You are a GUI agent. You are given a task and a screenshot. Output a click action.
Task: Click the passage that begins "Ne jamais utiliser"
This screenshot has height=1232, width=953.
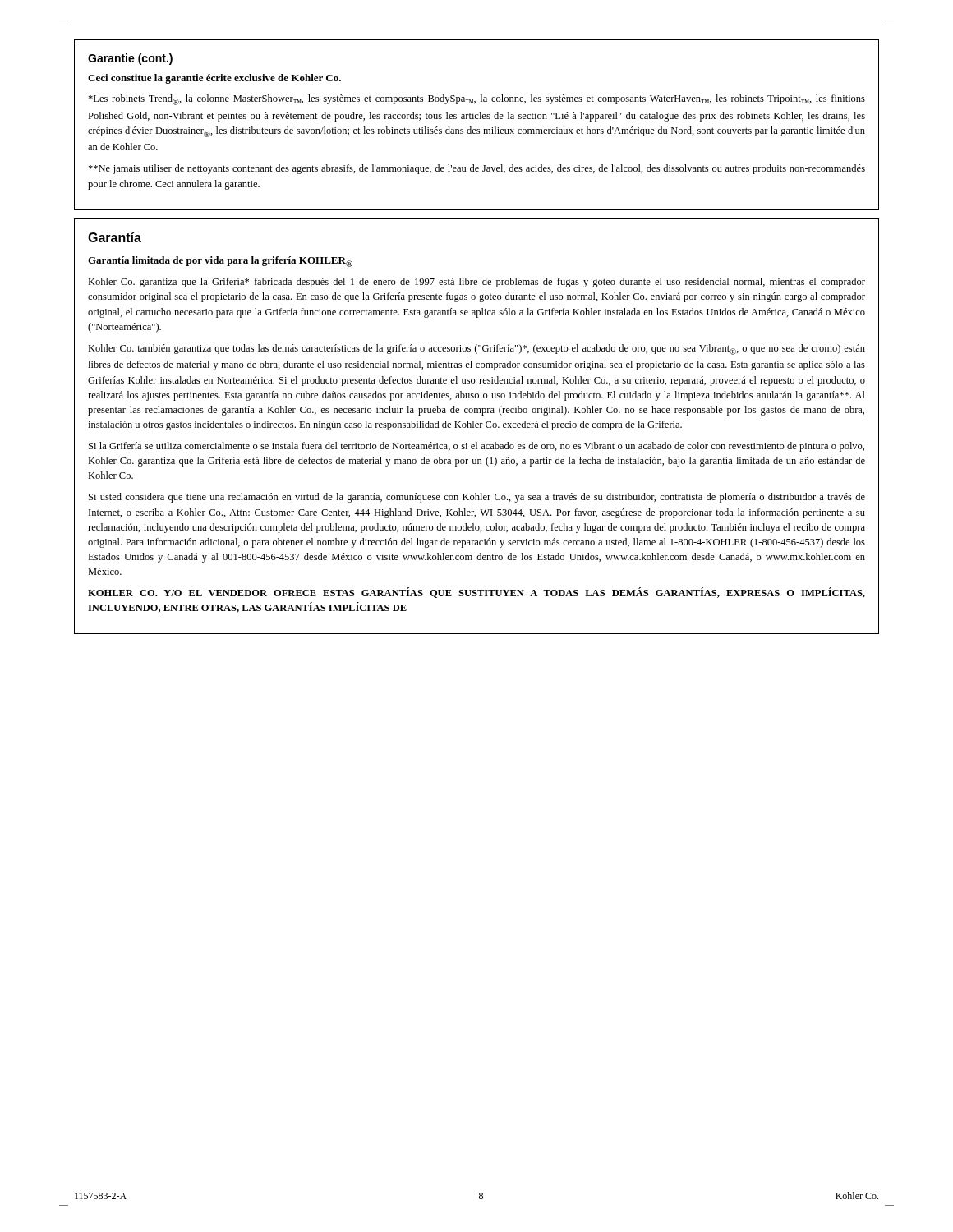point(476,176)
